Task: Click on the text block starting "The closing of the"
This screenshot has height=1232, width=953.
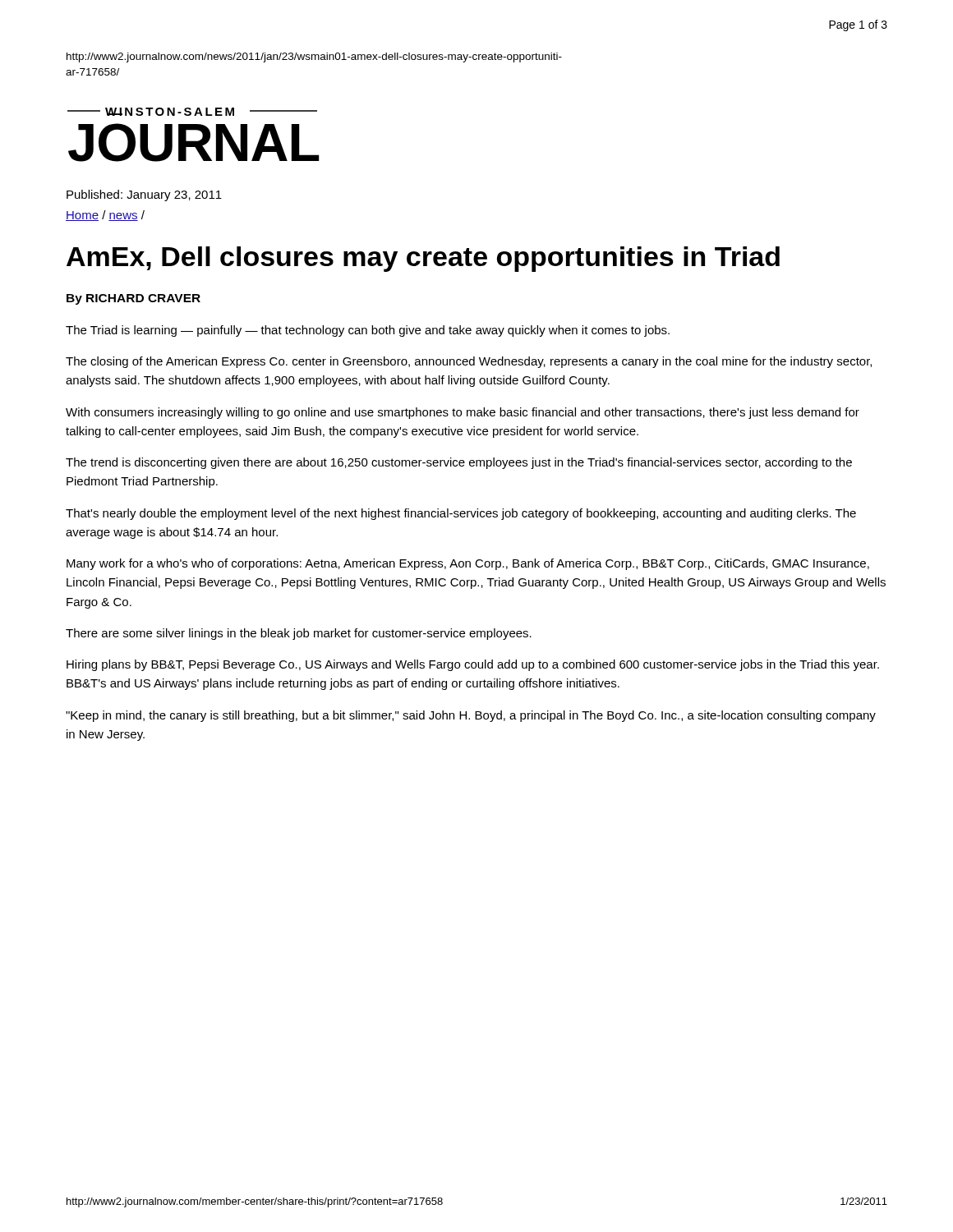Action: (x=469, y=371)
